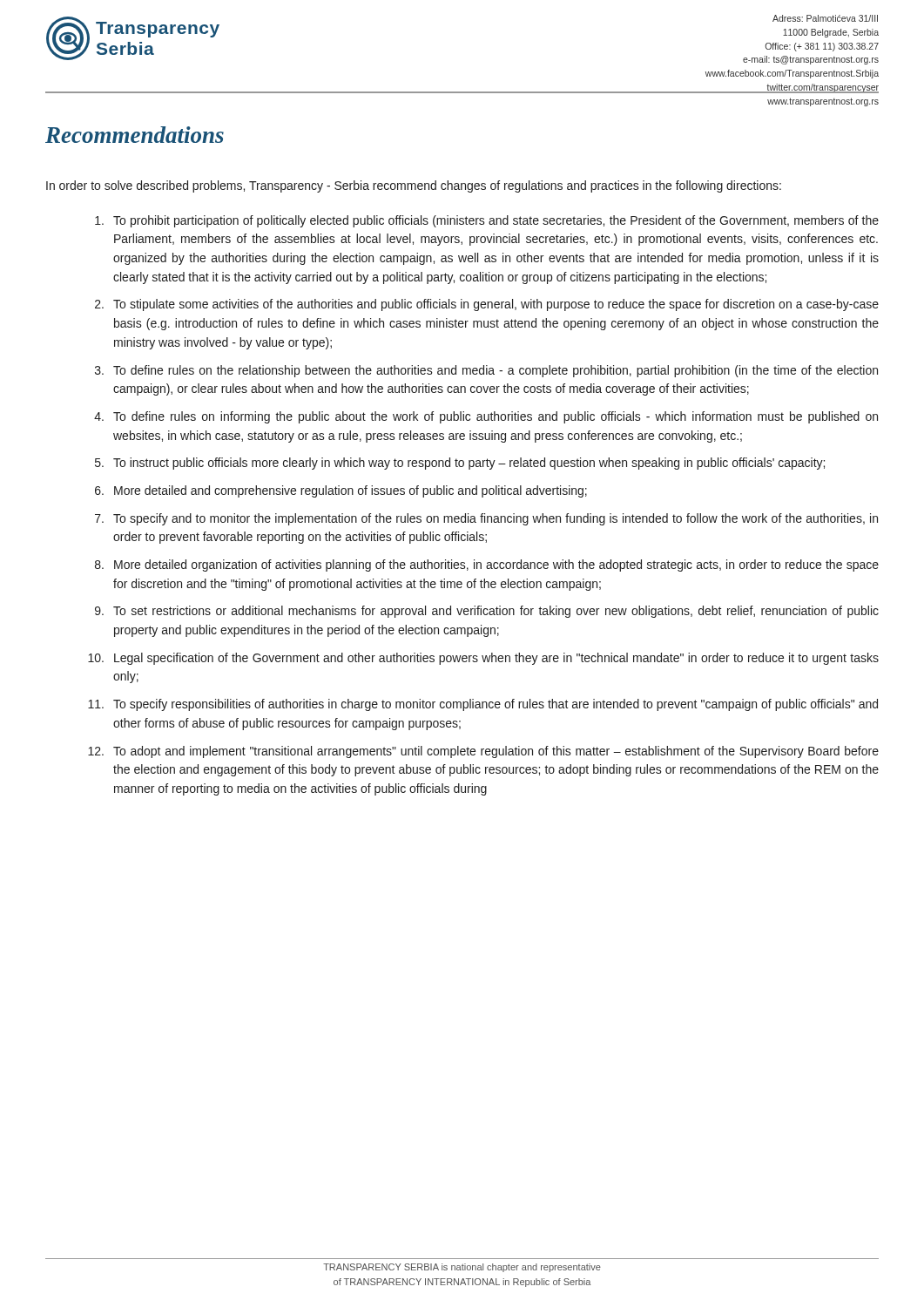Click on the region starting "8. More detailed organization of activities planning"
Screen dimensions: 1307x924
click(475, 575)
